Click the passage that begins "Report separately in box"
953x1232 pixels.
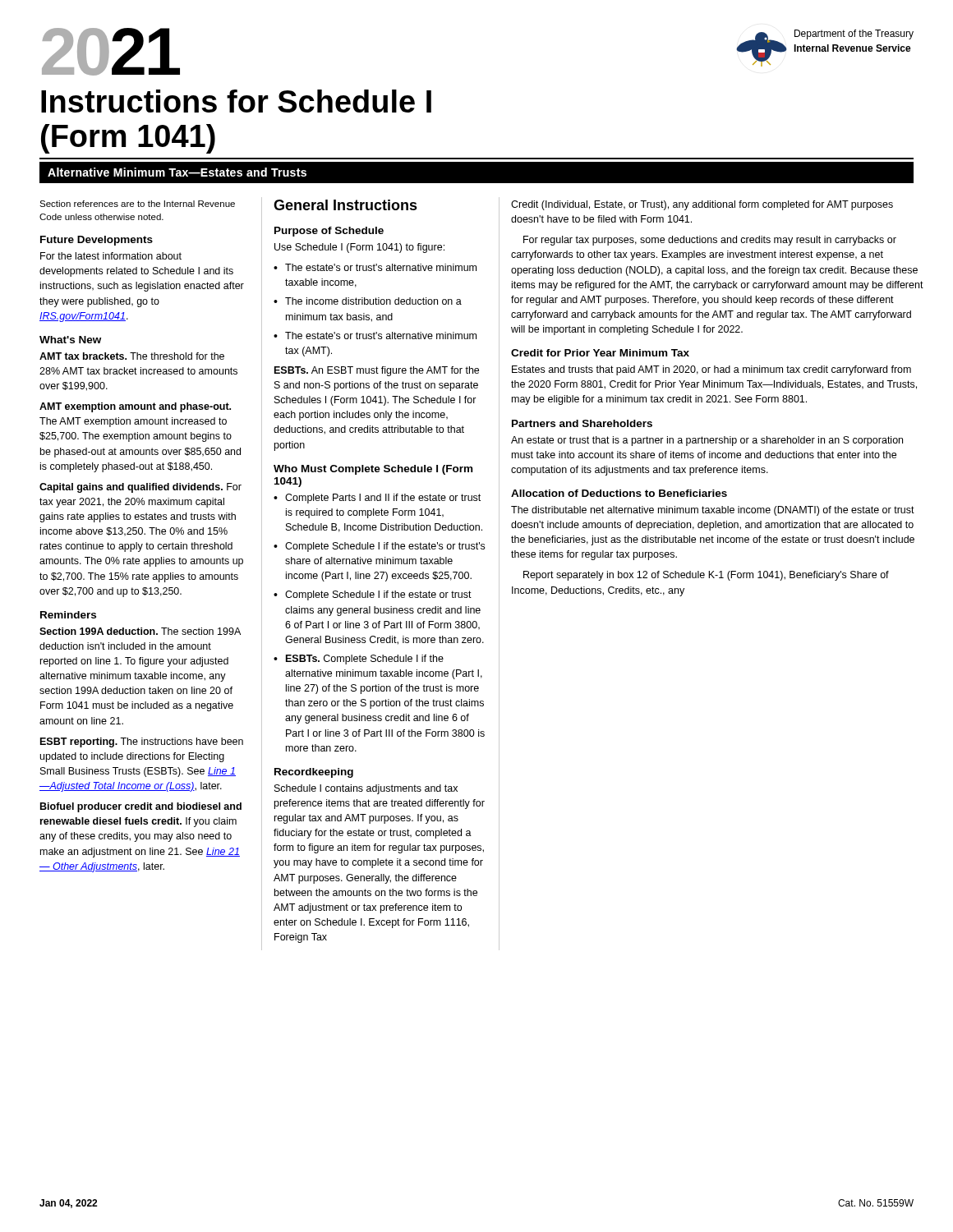coord(718,583)
